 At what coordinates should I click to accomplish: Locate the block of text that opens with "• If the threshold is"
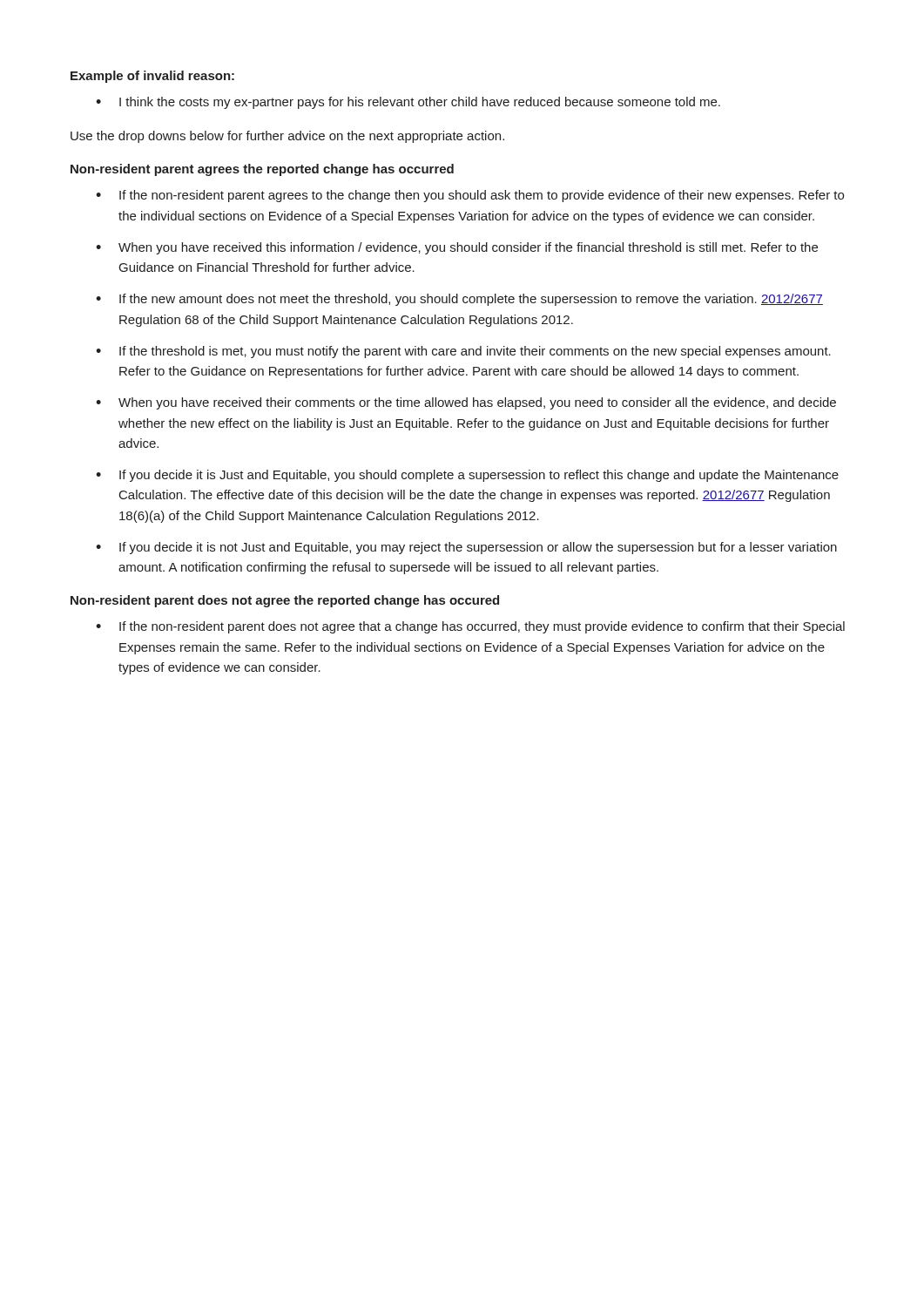[475, 361]
